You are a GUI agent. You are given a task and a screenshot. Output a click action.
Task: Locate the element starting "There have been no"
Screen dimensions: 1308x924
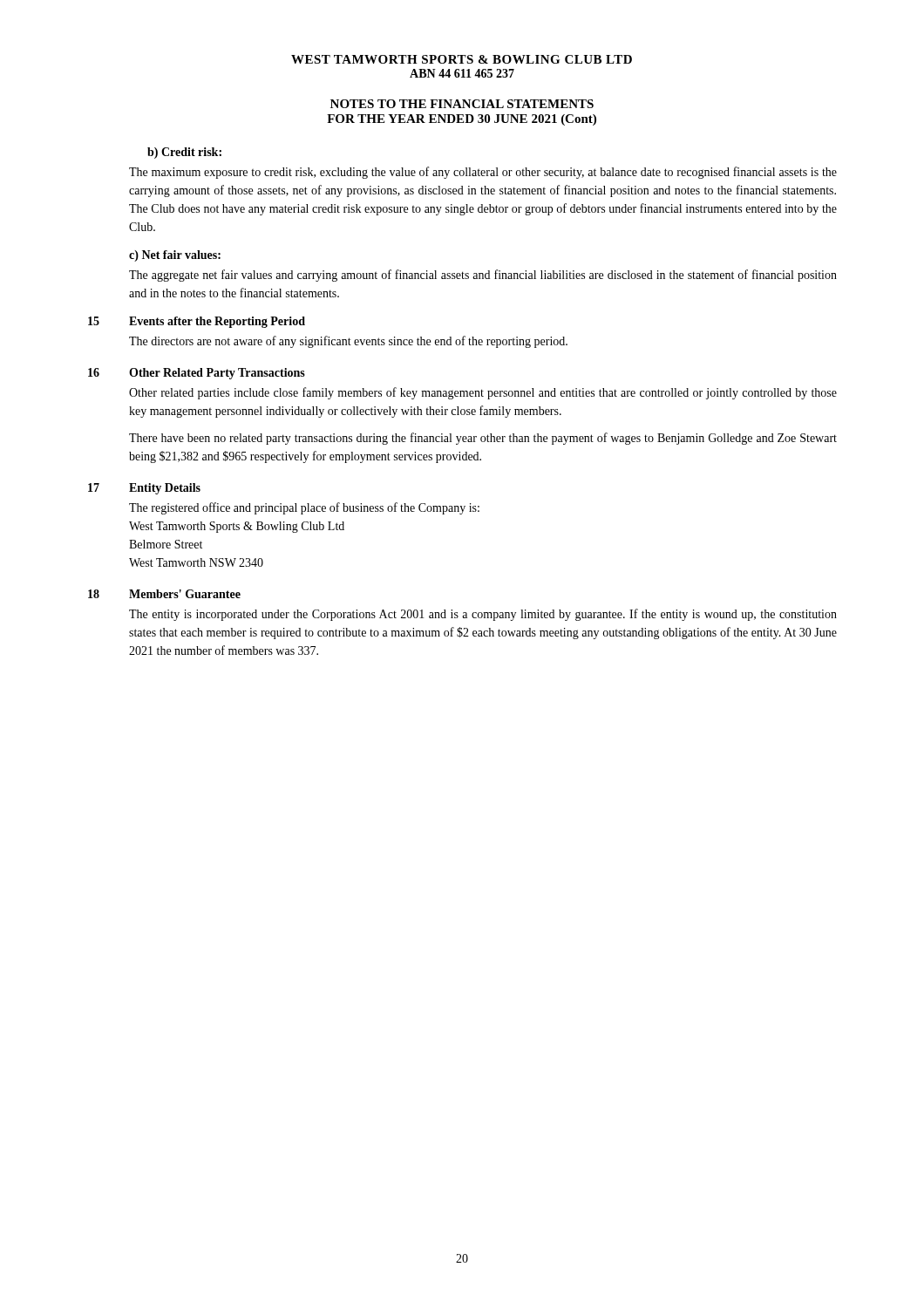(483, 447)
